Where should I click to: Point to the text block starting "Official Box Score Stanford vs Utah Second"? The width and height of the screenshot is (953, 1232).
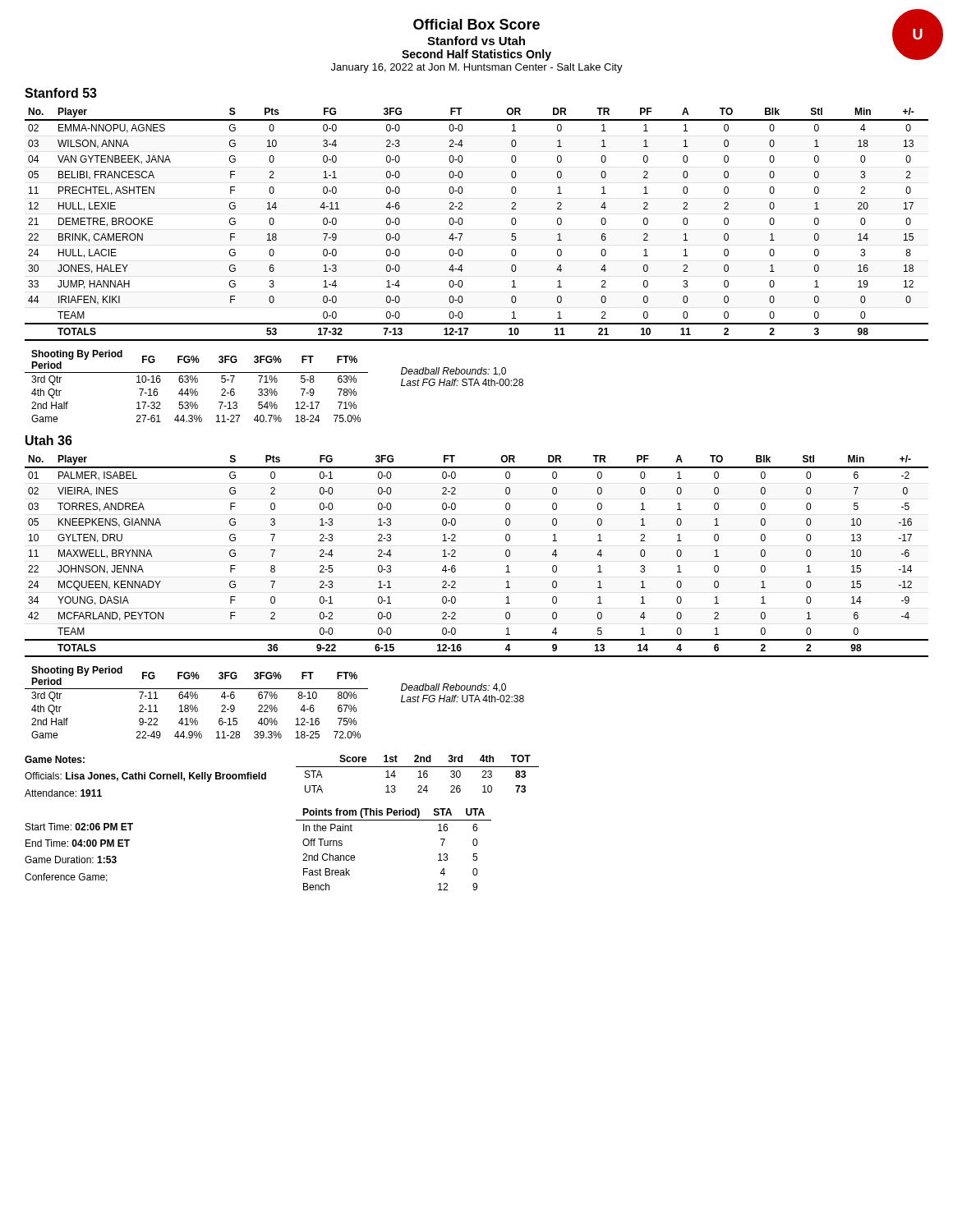pos(476,45)
